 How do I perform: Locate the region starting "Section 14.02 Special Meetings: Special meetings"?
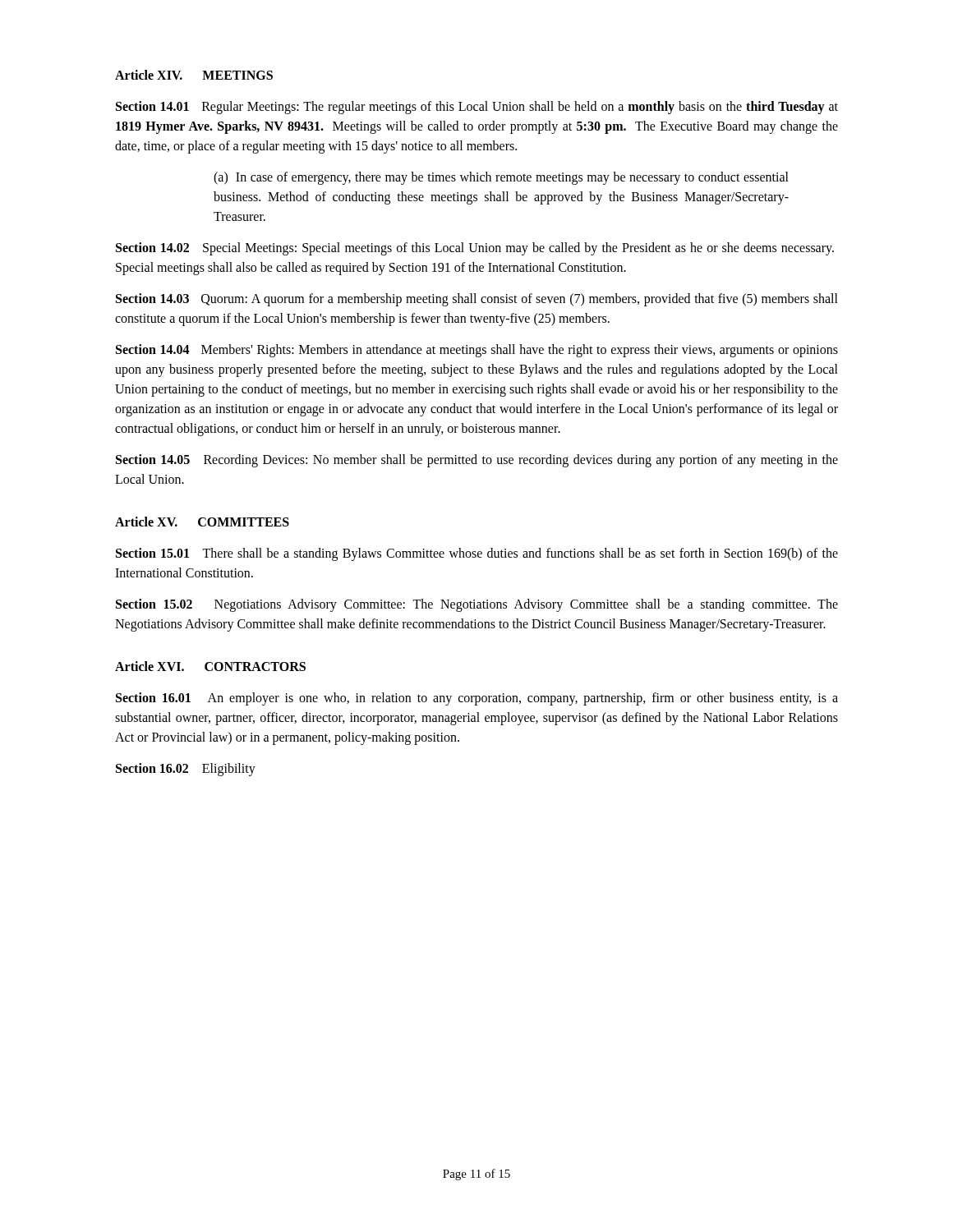coord(476,257)
